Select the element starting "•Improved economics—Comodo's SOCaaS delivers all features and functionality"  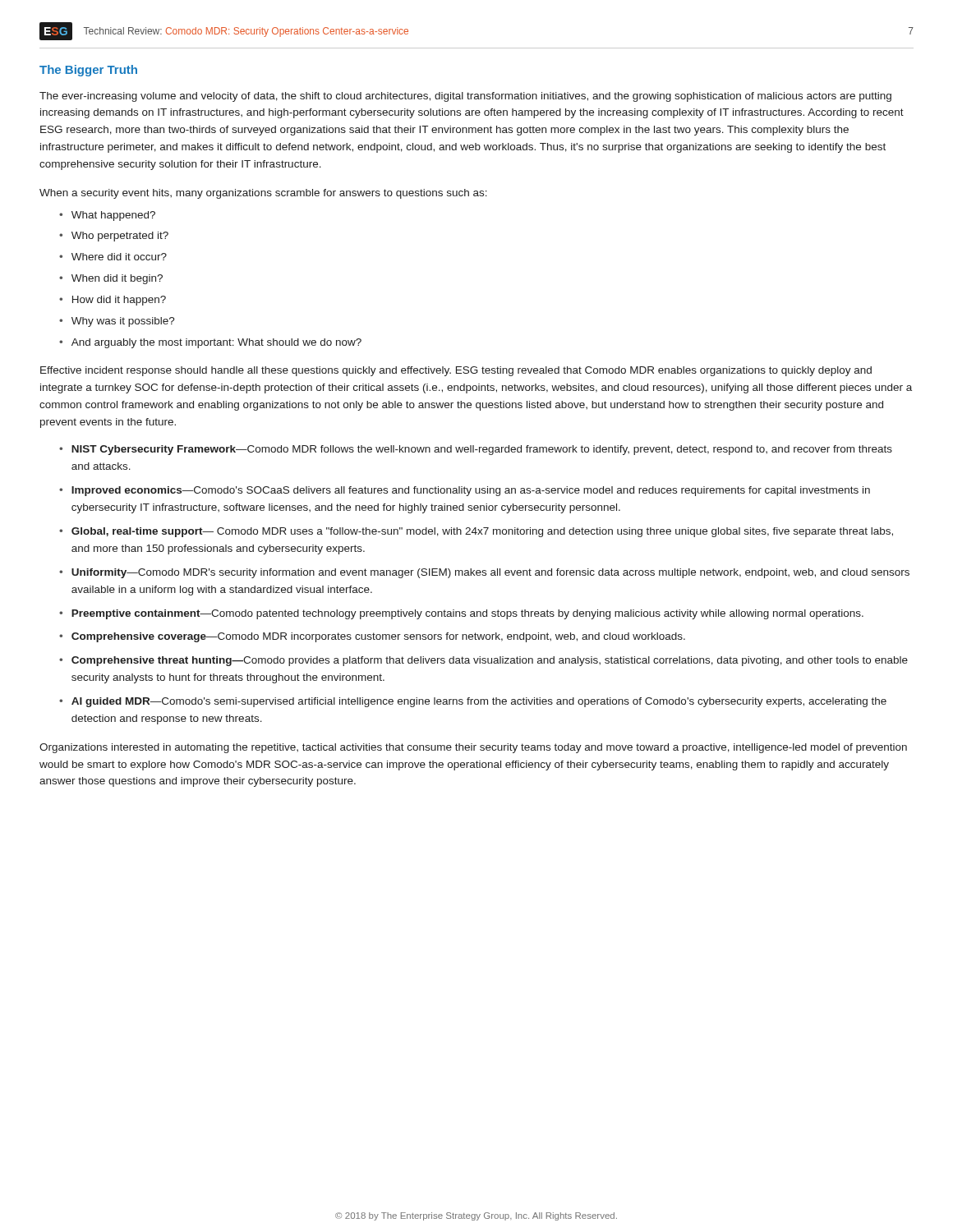point(486,499)
